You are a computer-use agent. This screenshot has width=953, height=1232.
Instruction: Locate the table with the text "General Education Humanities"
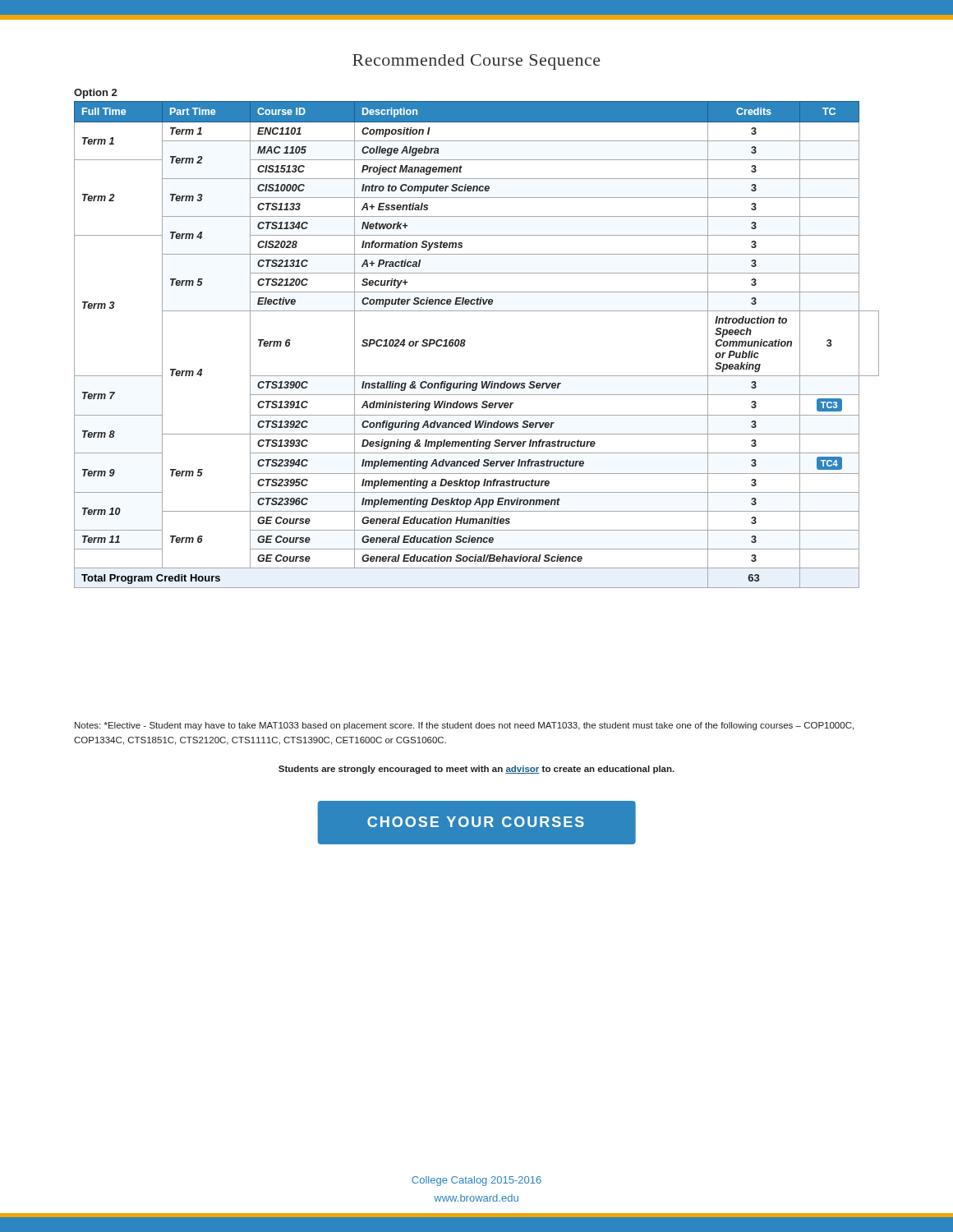pos(476,345)
